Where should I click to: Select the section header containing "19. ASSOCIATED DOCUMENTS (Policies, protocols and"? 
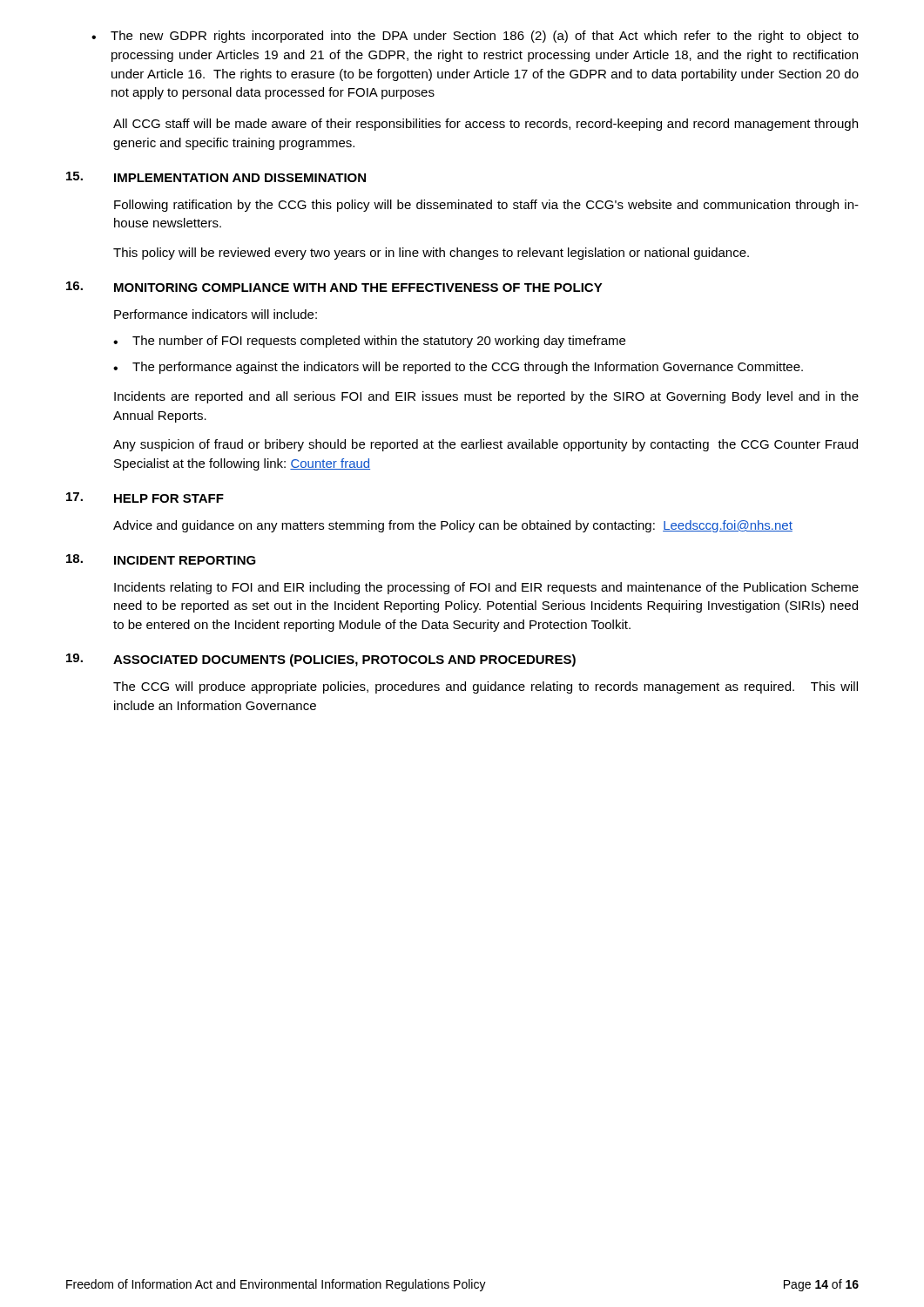[321, 659]
